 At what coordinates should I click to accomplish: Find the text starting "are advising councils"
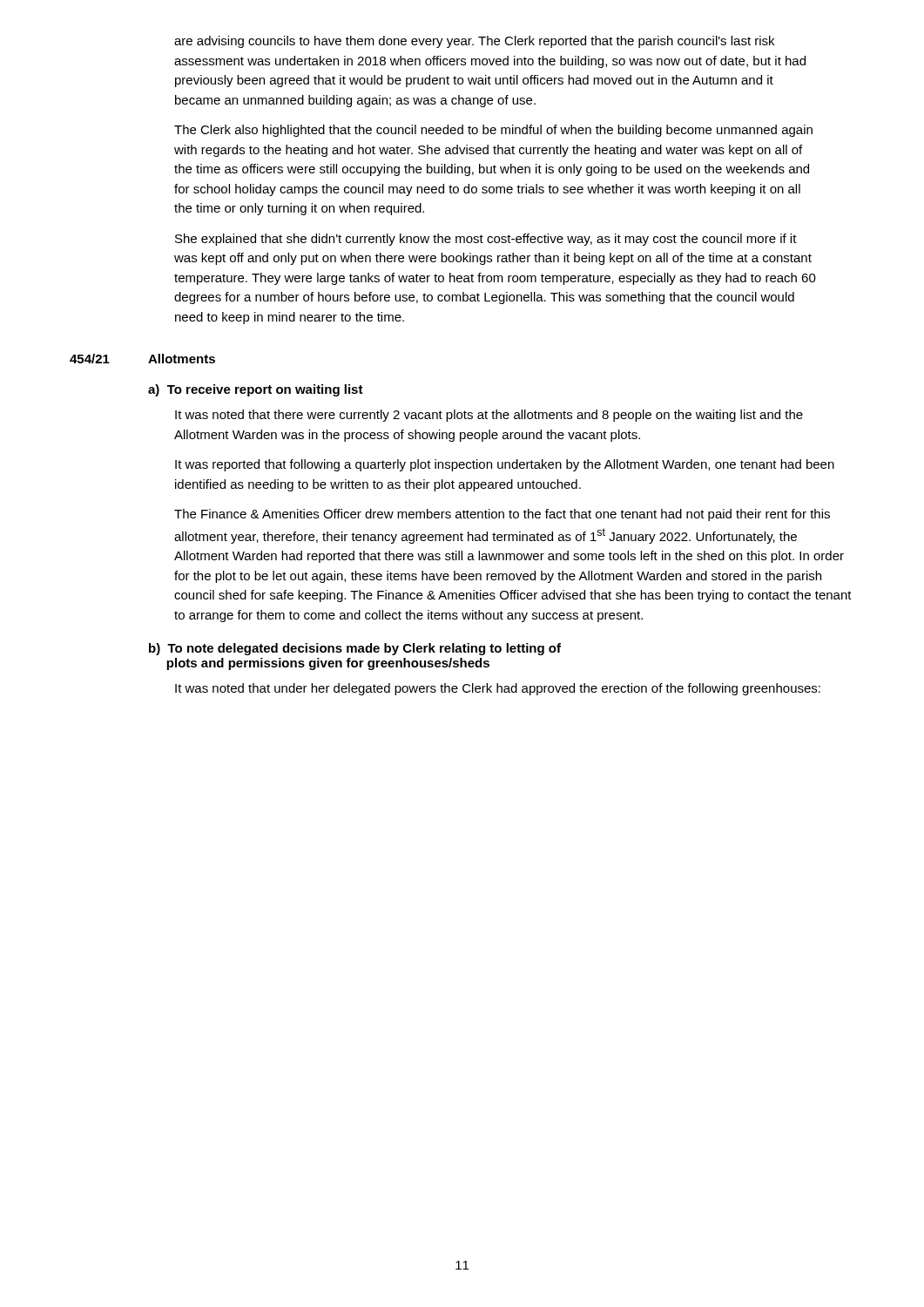click(497, 179)
